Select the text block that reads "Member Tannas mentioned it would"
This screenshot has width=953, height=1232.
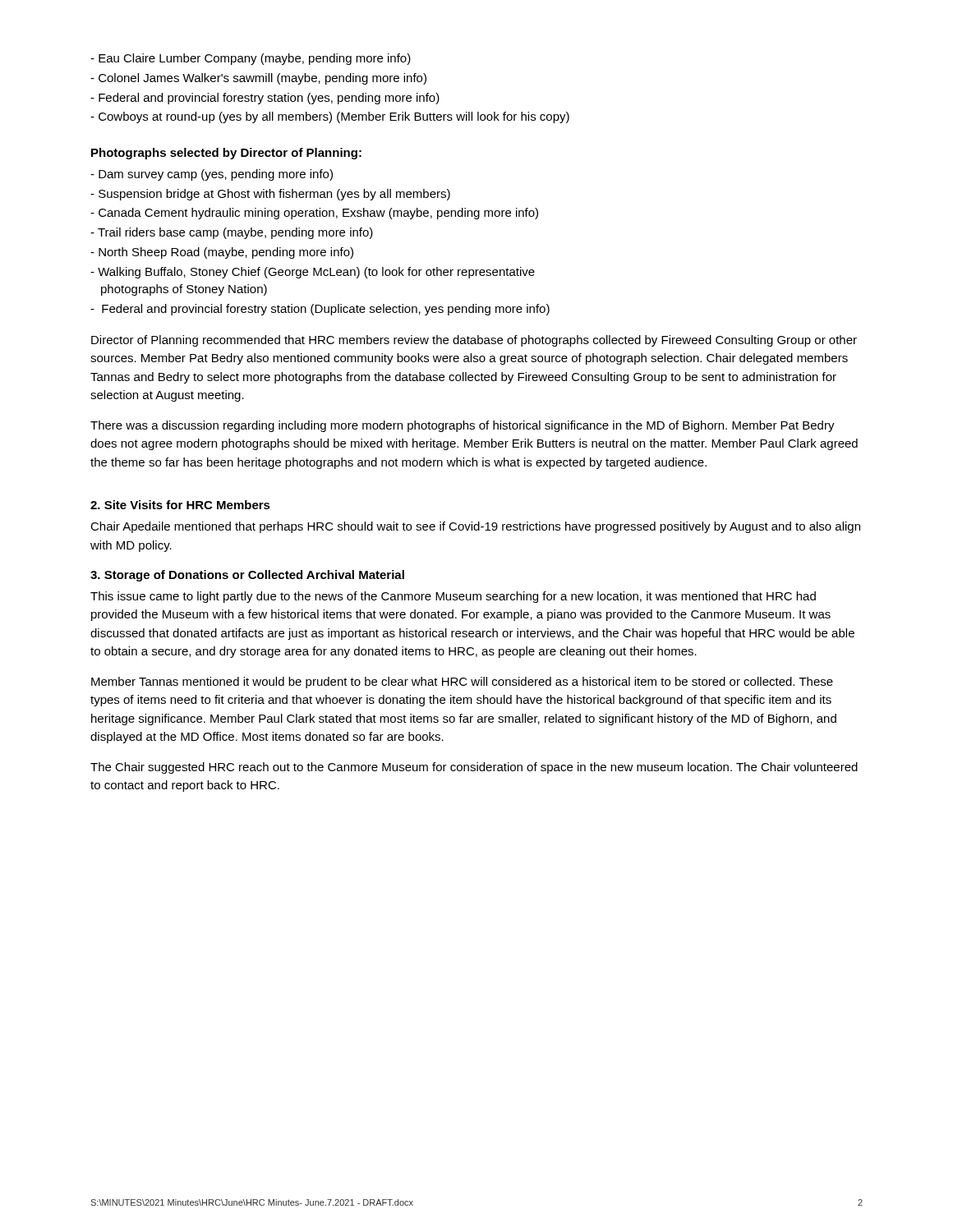[464, 709]
